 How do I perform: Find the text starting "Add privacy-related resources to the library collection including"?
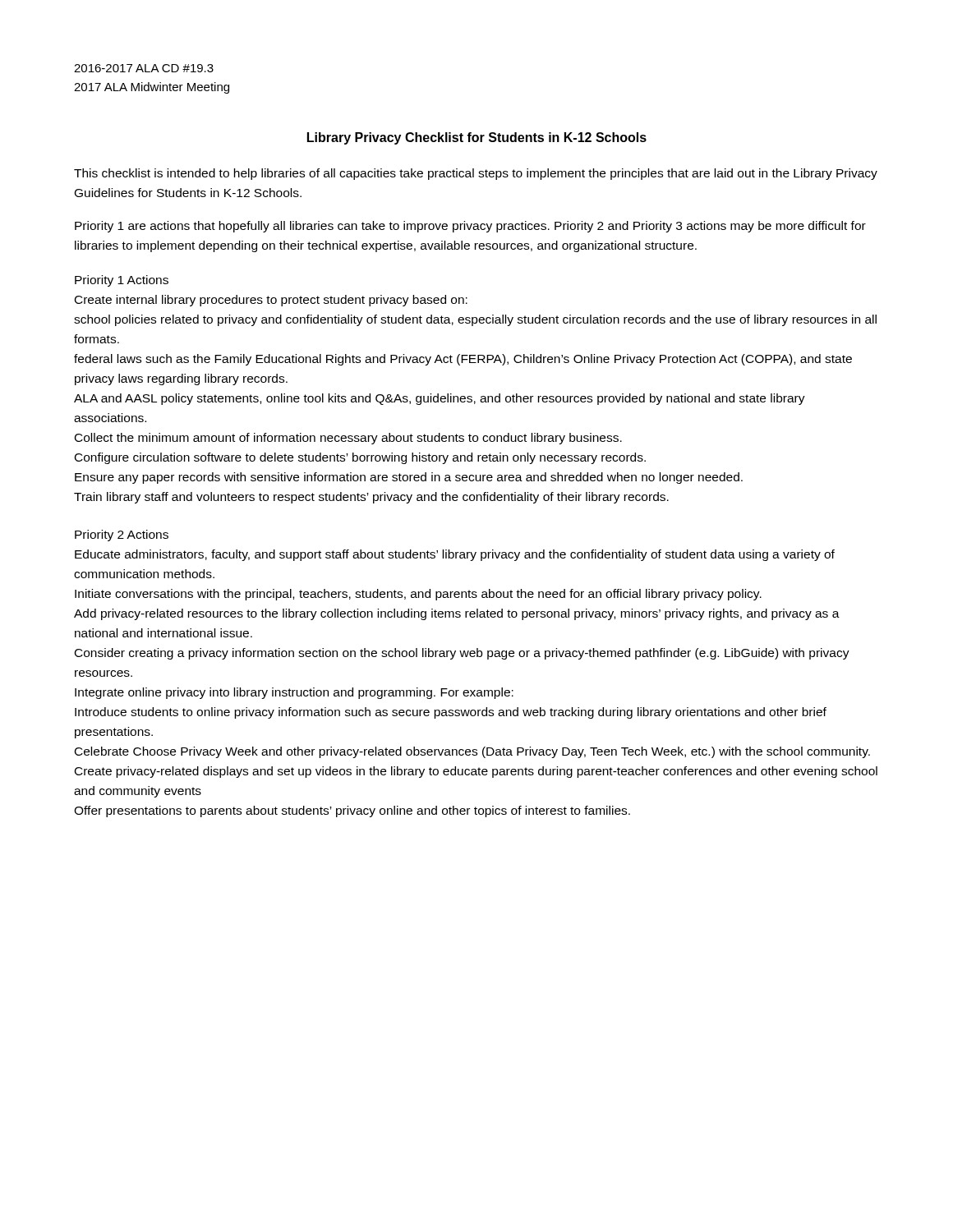click(x=456, y=623)
